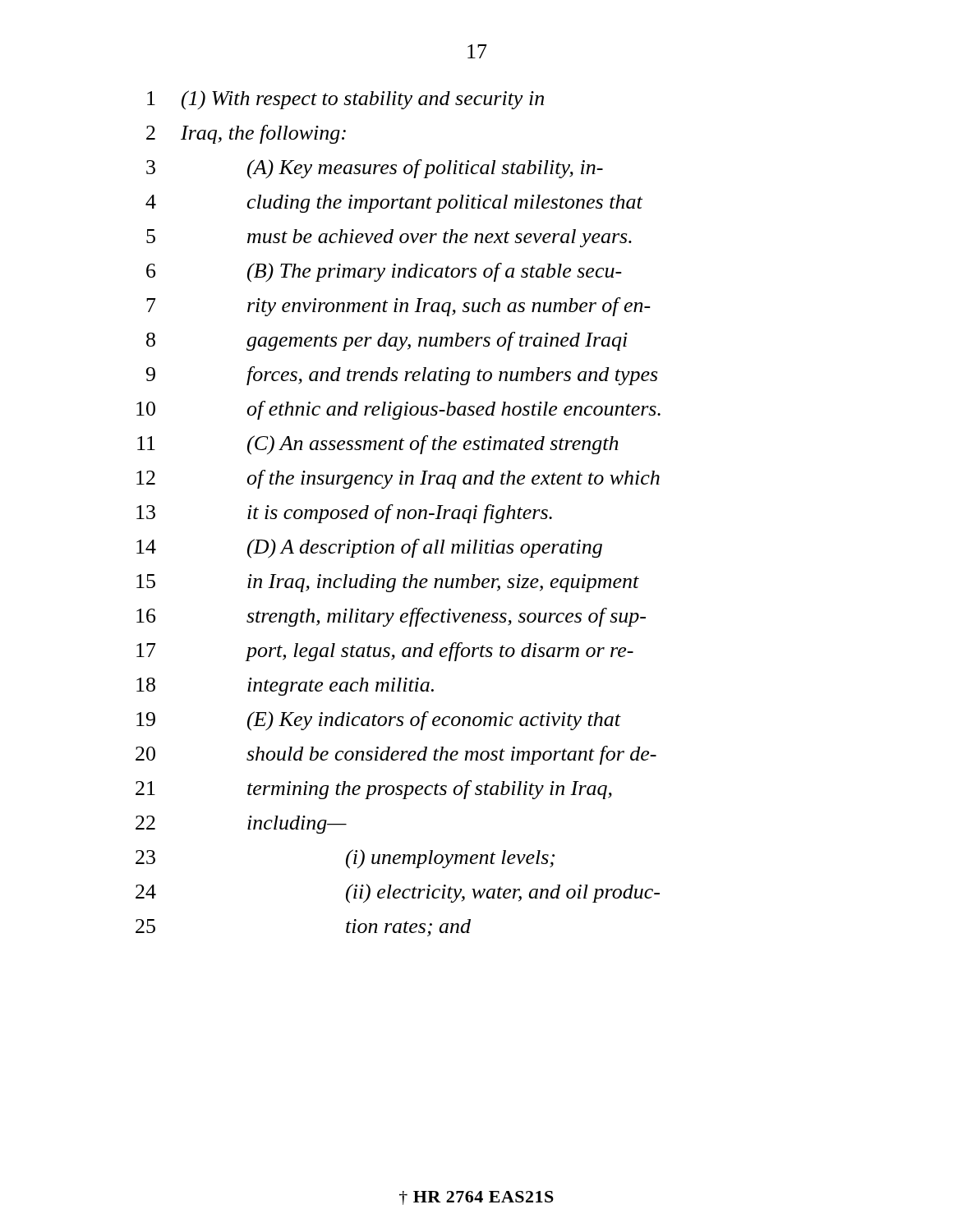This screenshot has height=1232, width=953.
Task: Point to the passage starting "6 (B) The primary indicators of"
Action: click(x=476, y=271)
